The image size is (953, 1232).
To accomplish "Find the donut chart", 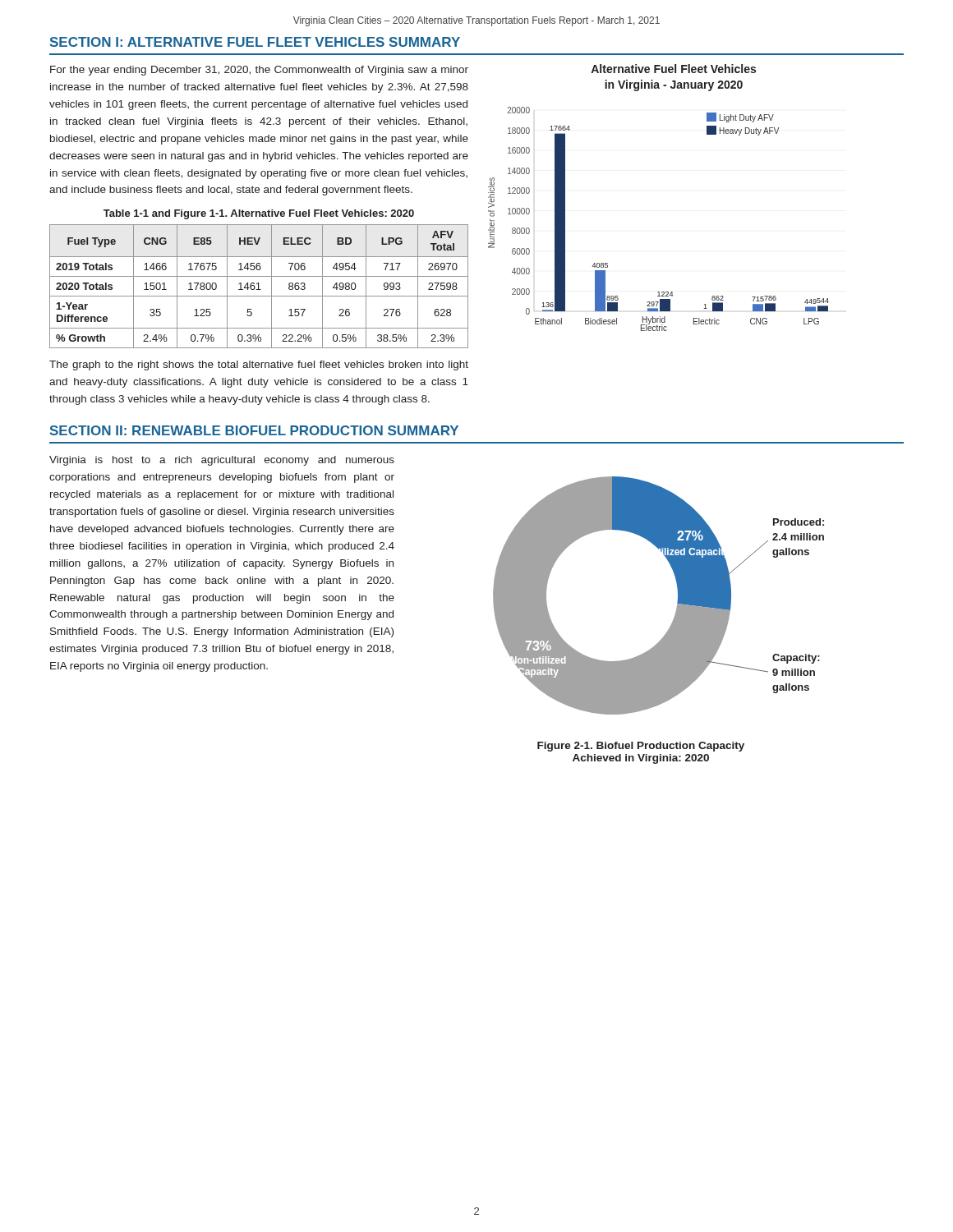I will [641, 591].
